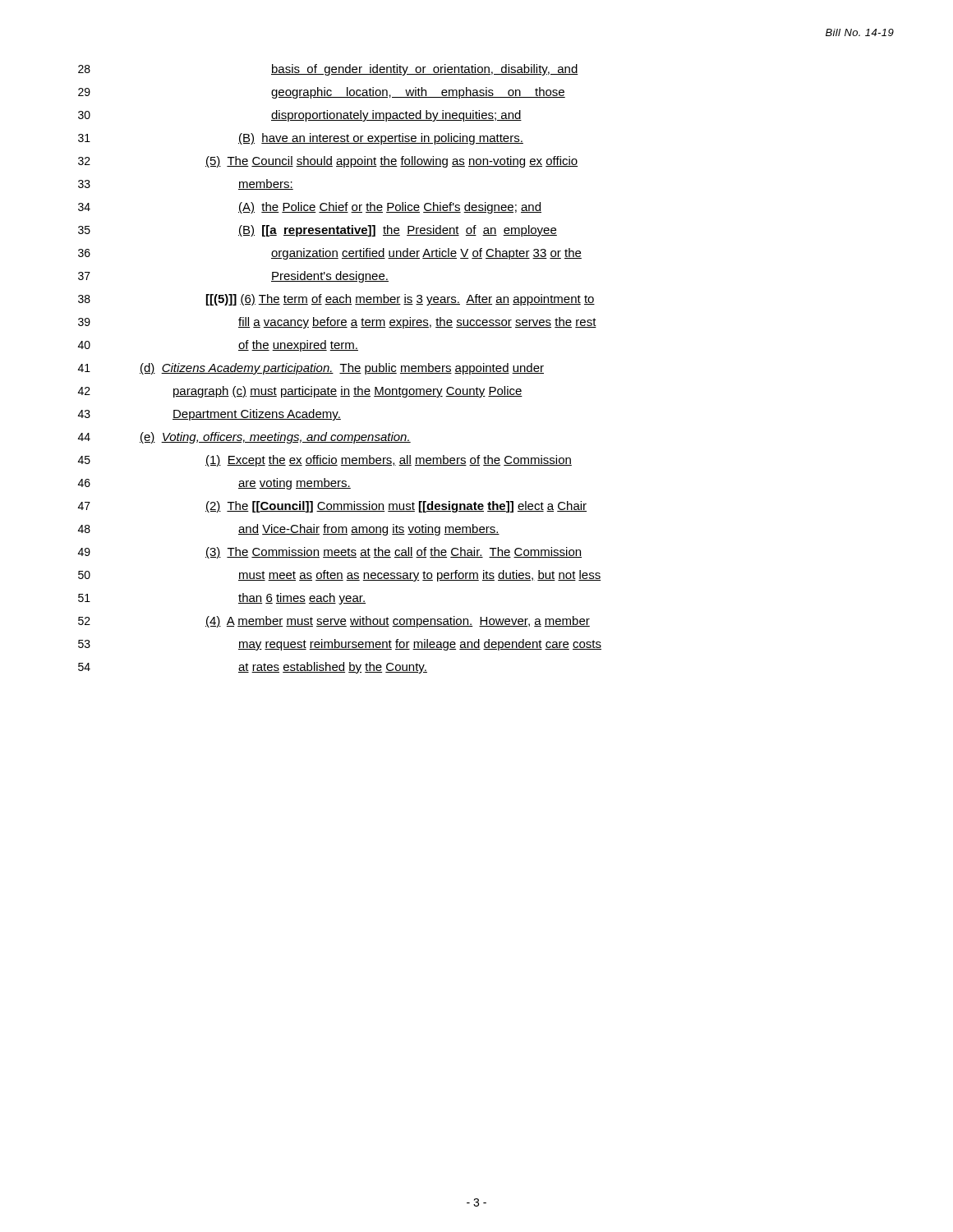Point to the text starting "38 [[(5)]] (6) The term of each member"
953x1232 pixels.
(476, 299)
